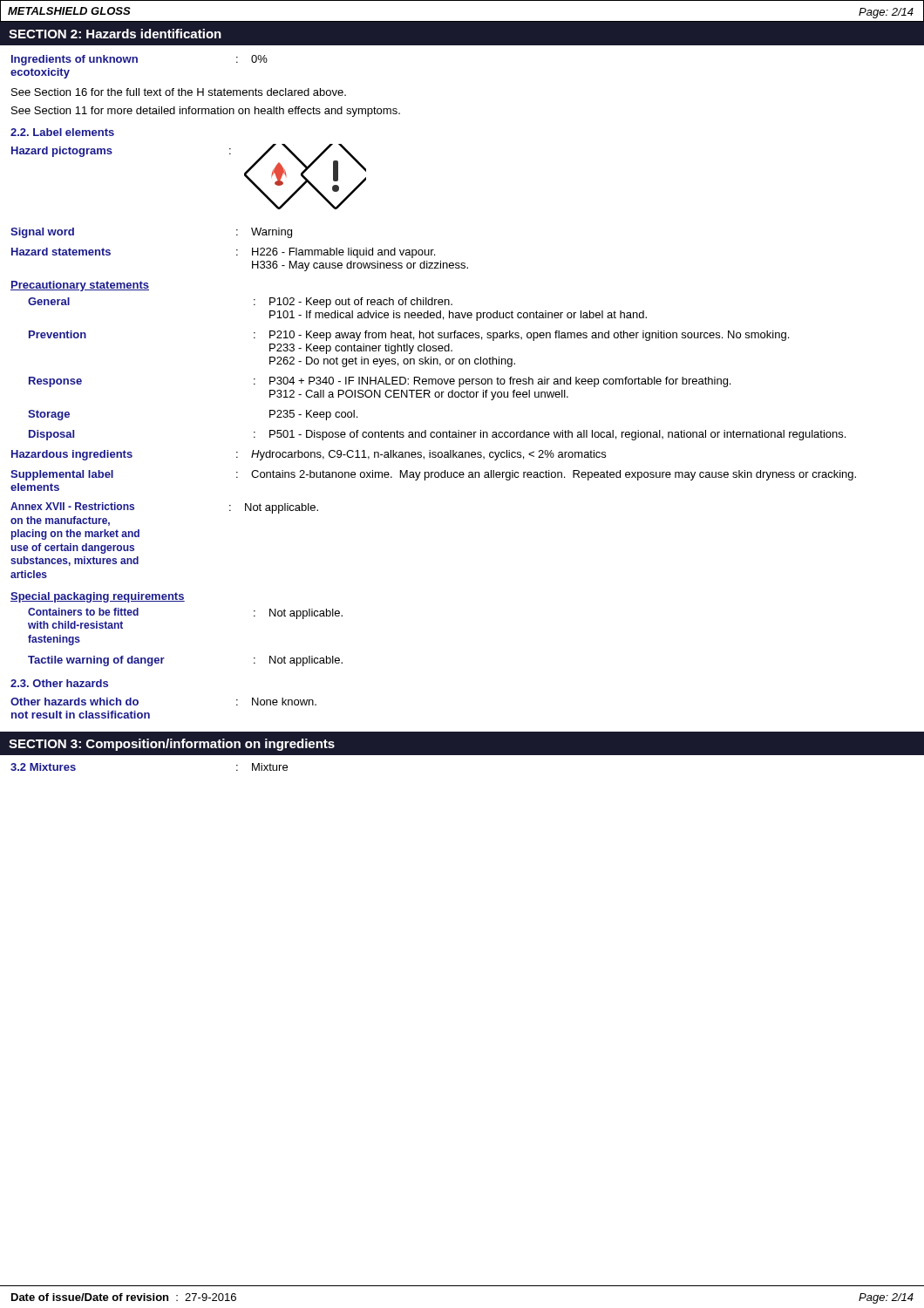This screenshot has height=1308, width=924.
Task: Find the text block starting "2 Mixtures : Mixture"
Action: click(x=40, y=767)
